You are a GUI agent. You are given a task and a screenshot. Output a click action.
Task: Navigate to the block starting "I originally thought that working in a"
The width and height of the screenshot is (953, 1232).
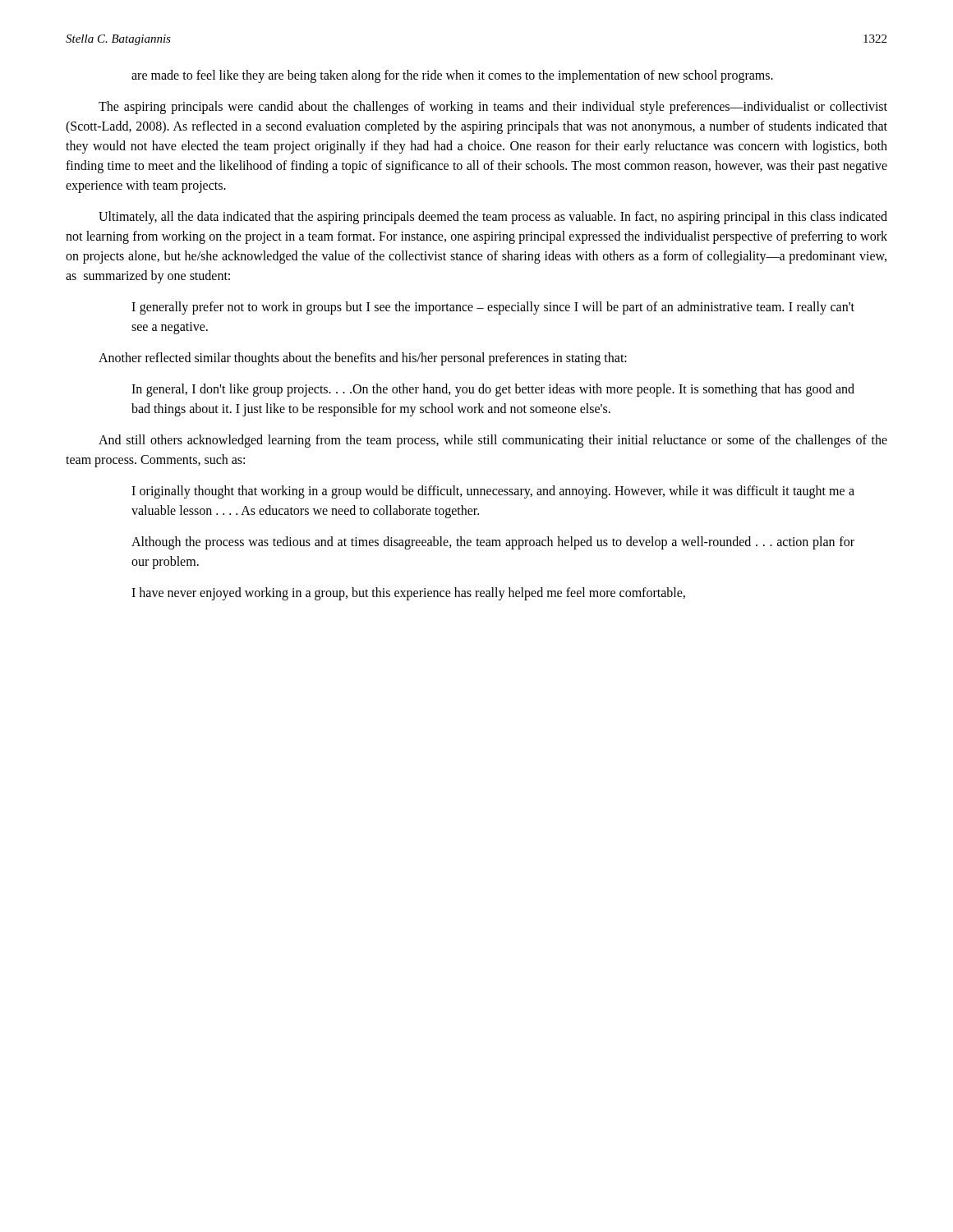click(x=493, y=501)
